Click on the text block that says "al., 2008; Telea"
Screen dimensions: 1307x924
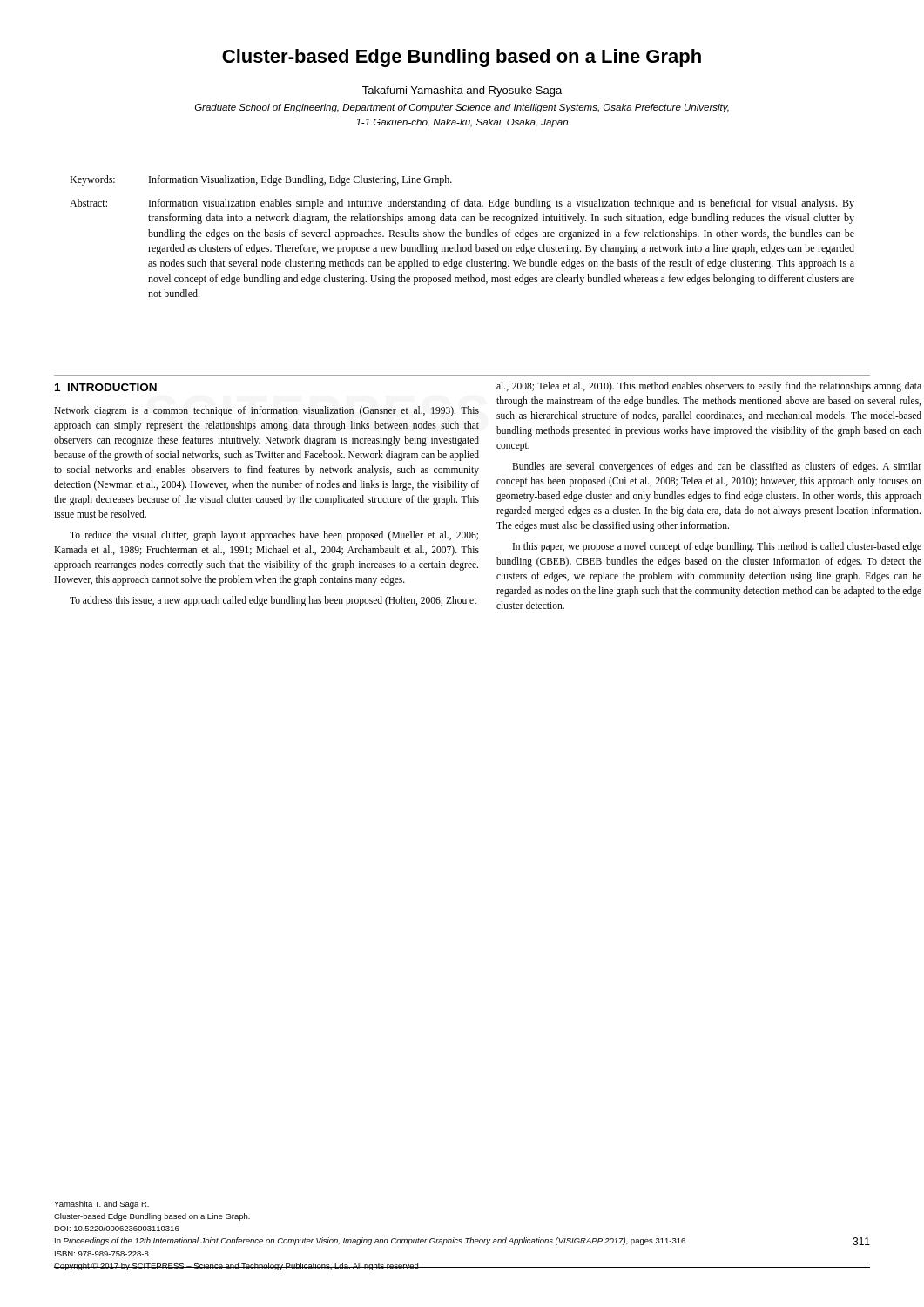[709, 416]
